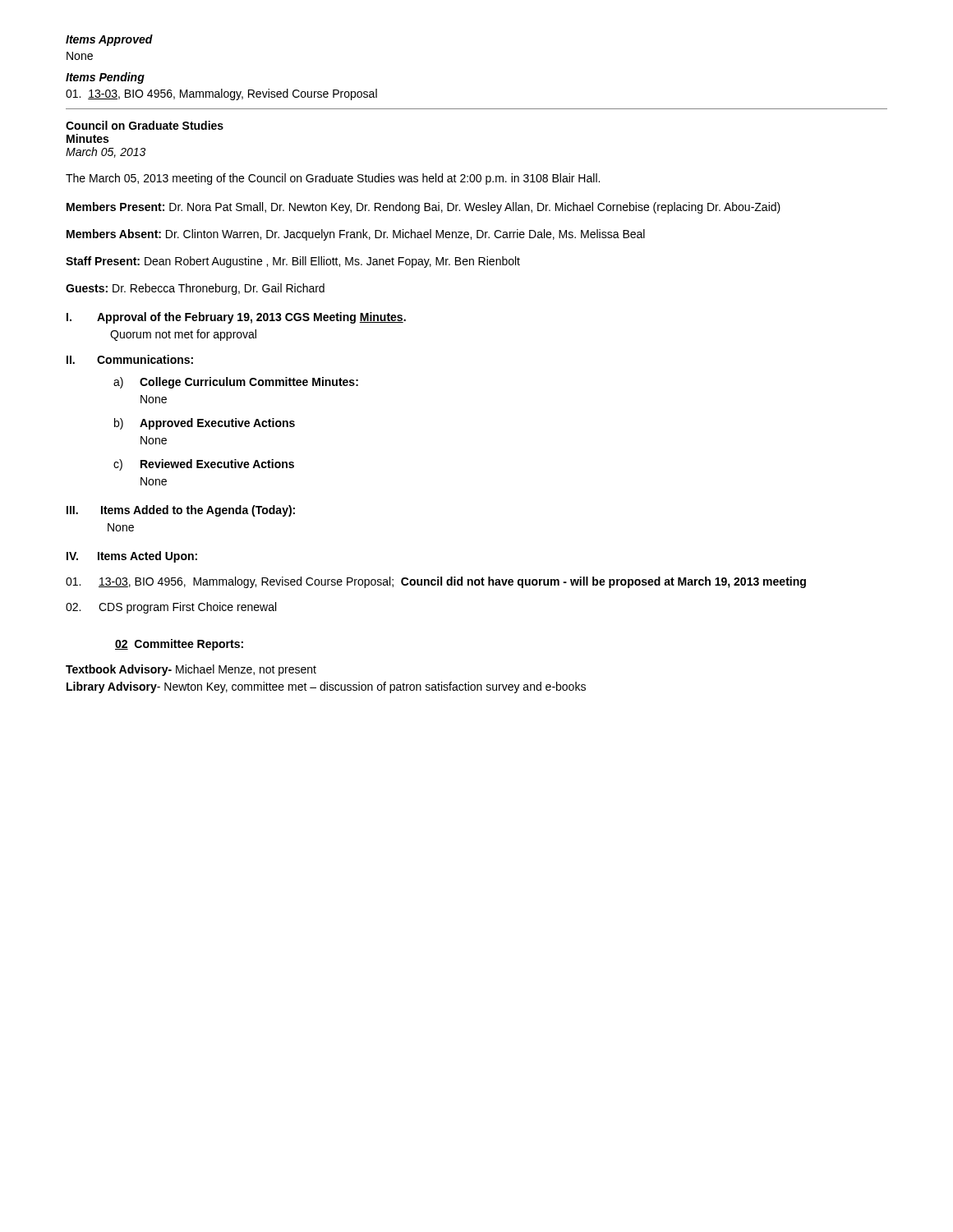953x1232 pixels.
Task: Where is the passage that starts "Guests: Dr. Rebecca Throneburg, Dr."?
Action: 195,288
